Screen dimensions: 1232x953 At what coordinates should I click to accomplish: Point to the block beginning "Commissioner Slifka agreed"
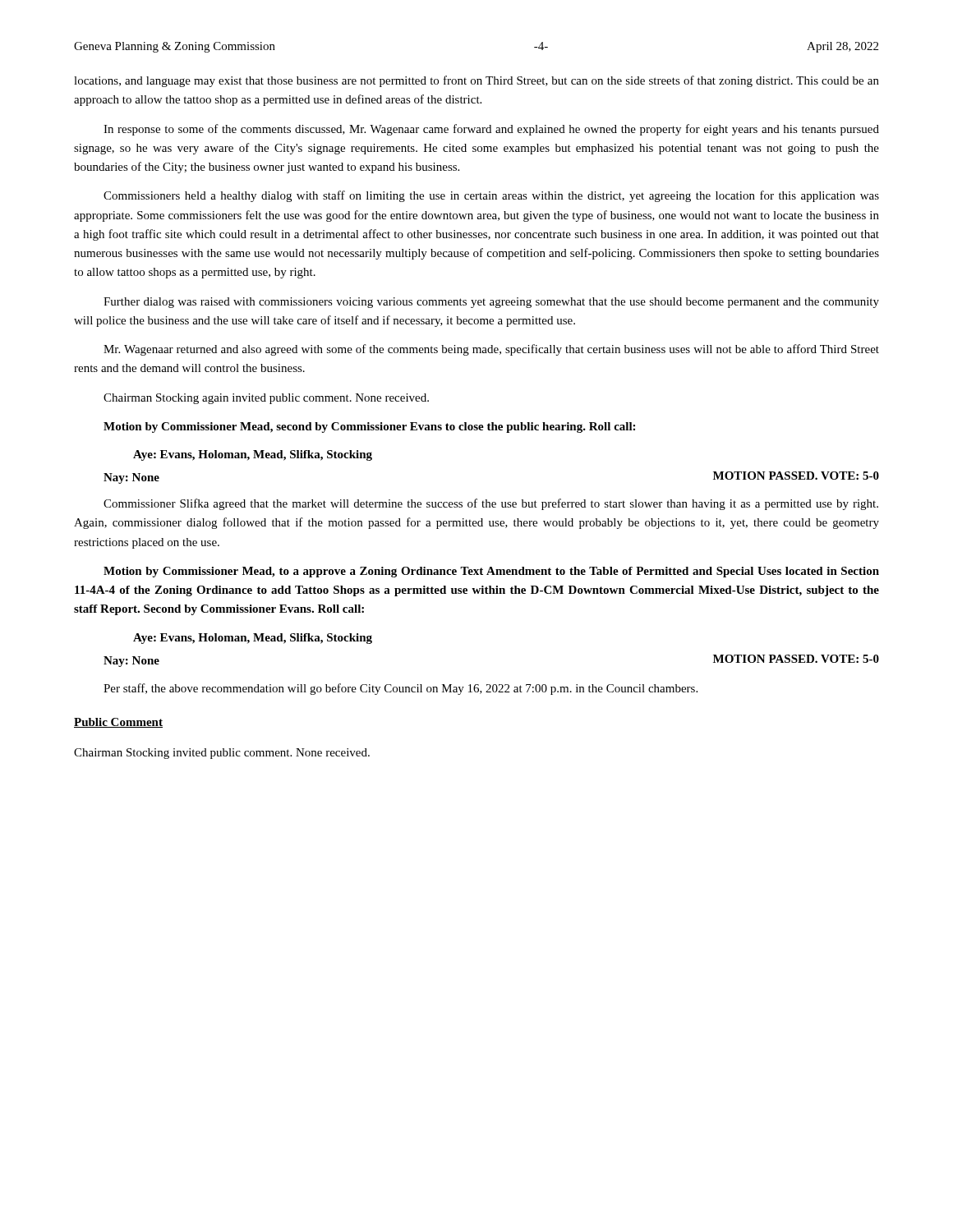tap(476, 523)
